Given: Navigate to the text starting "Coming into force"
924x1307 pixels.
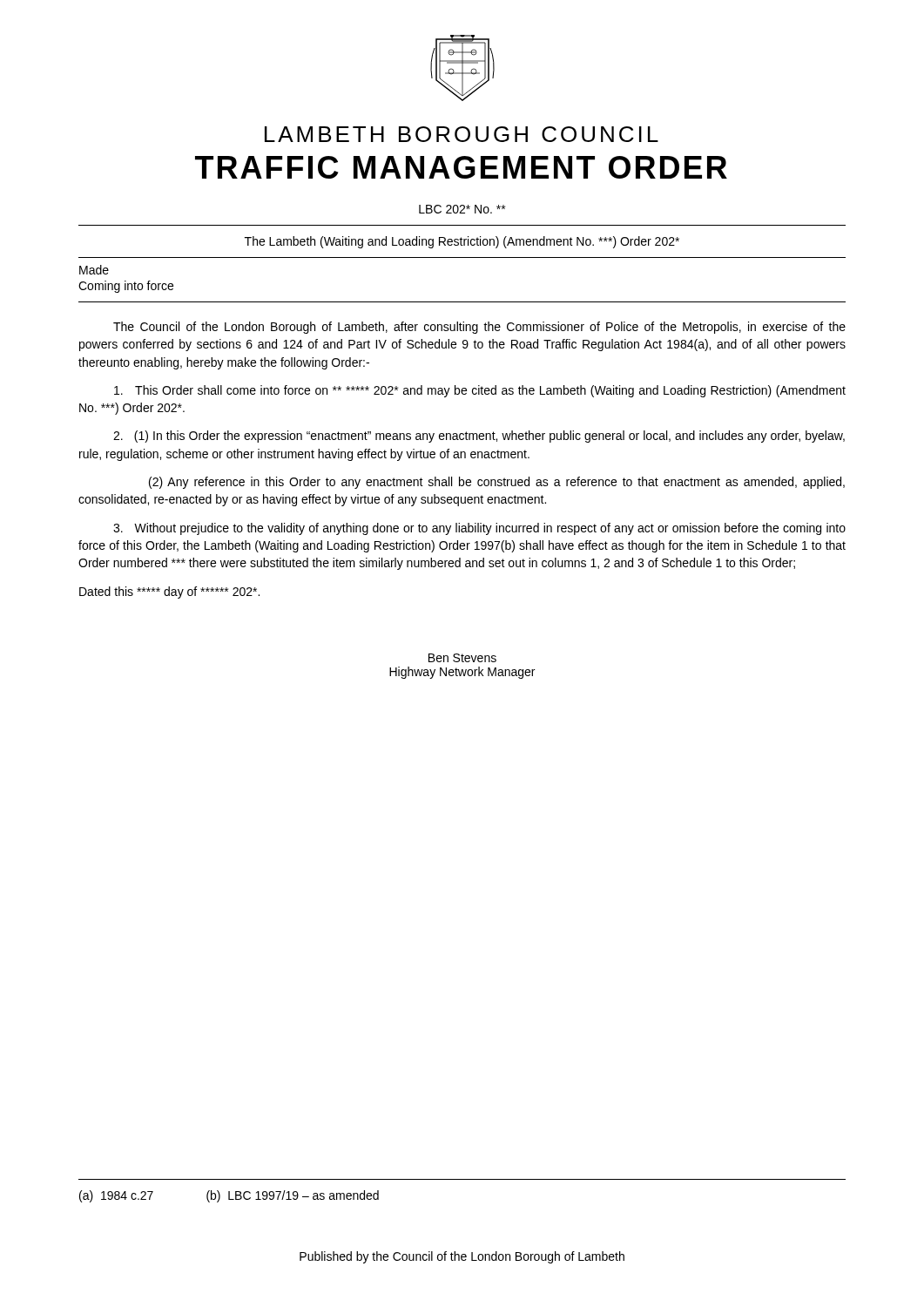Looking at the screenshot, I should click(126, 286).
